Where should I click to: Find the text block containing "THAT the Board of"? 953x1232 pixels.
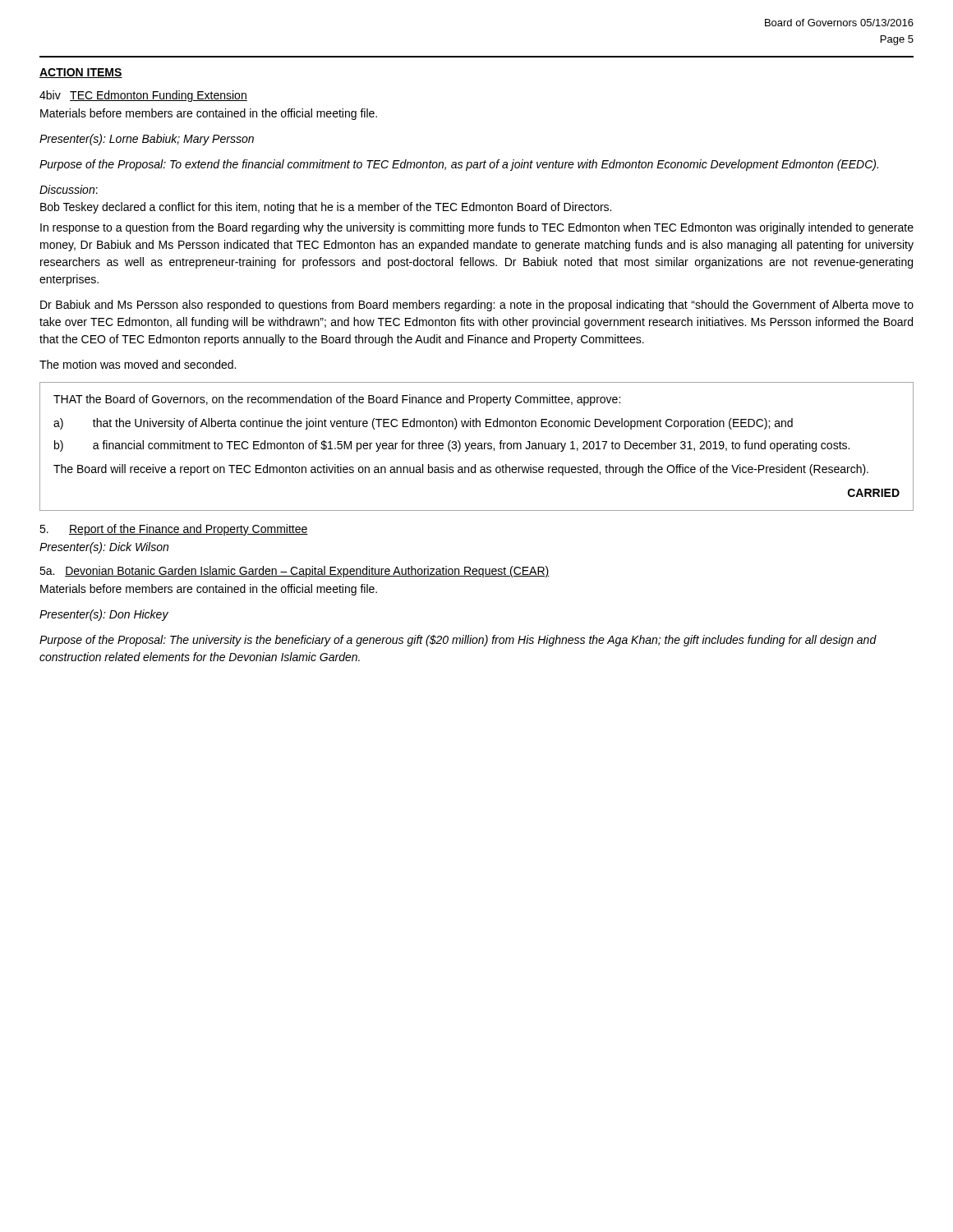click(x=337, y=399)
